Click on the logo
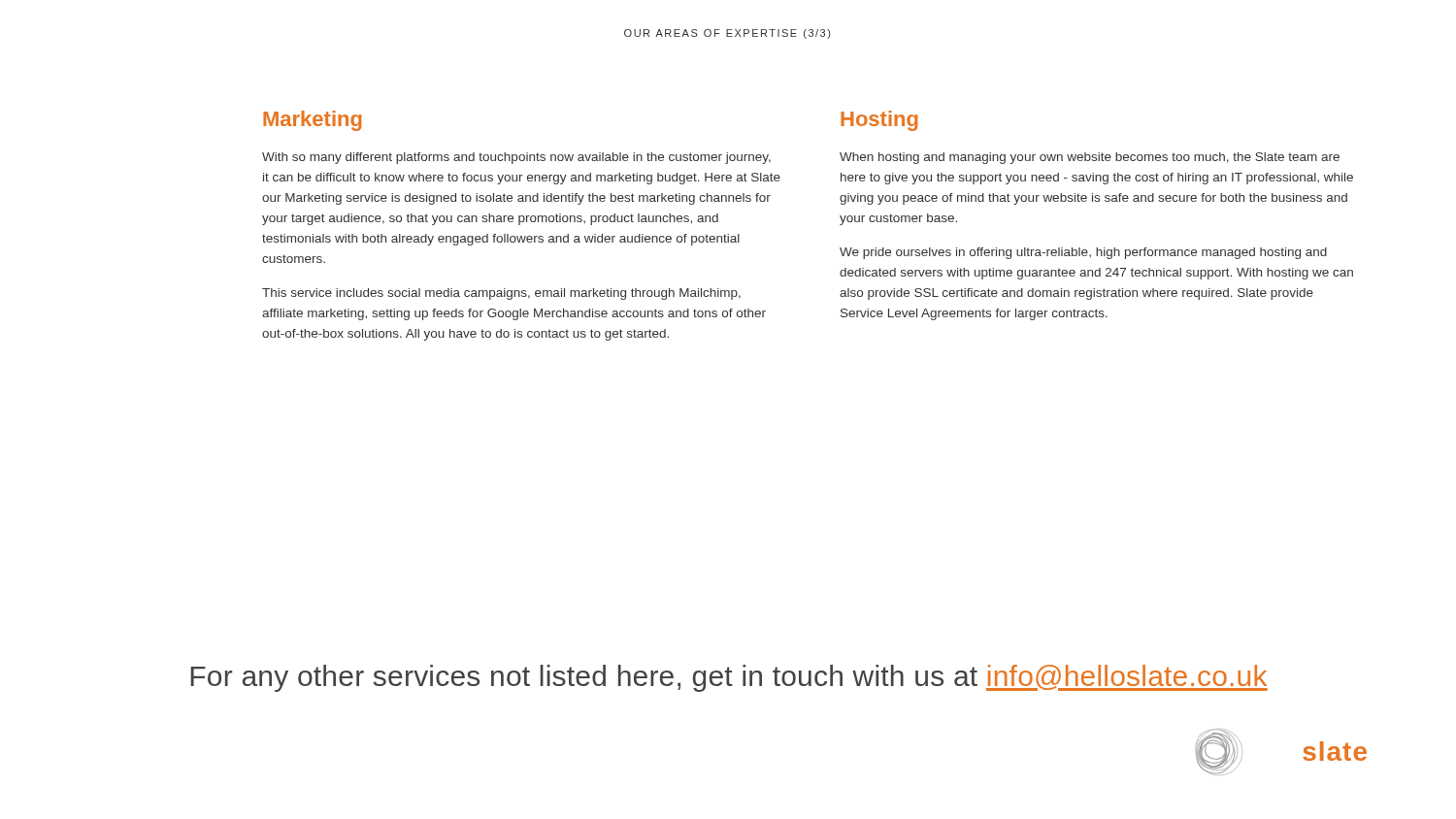This screenshot has height=819, width=1456. pyautogui.click(x=1280, y=752)
